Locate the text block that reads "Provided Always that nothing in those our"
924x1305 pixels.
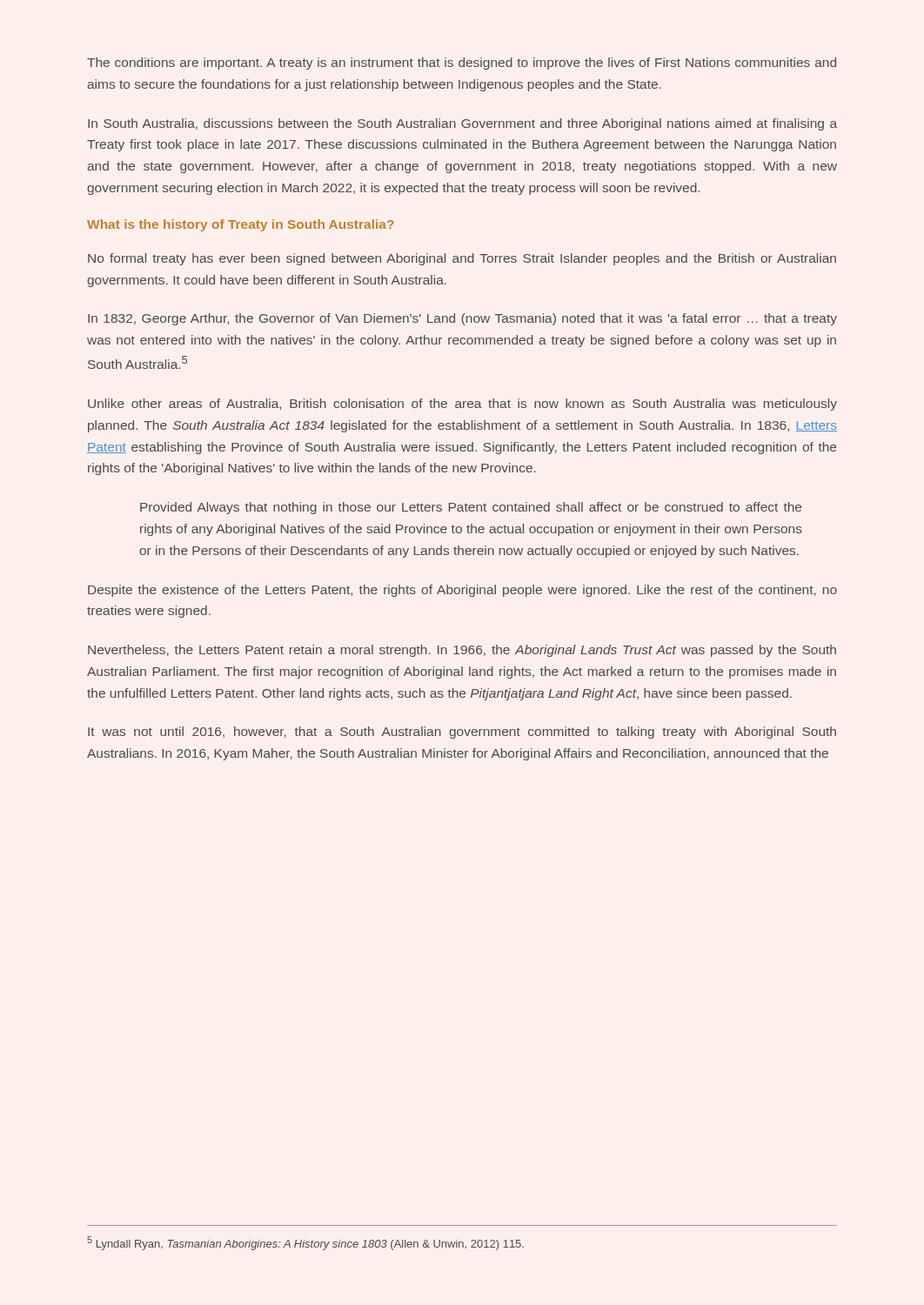[x=471, y=528]
